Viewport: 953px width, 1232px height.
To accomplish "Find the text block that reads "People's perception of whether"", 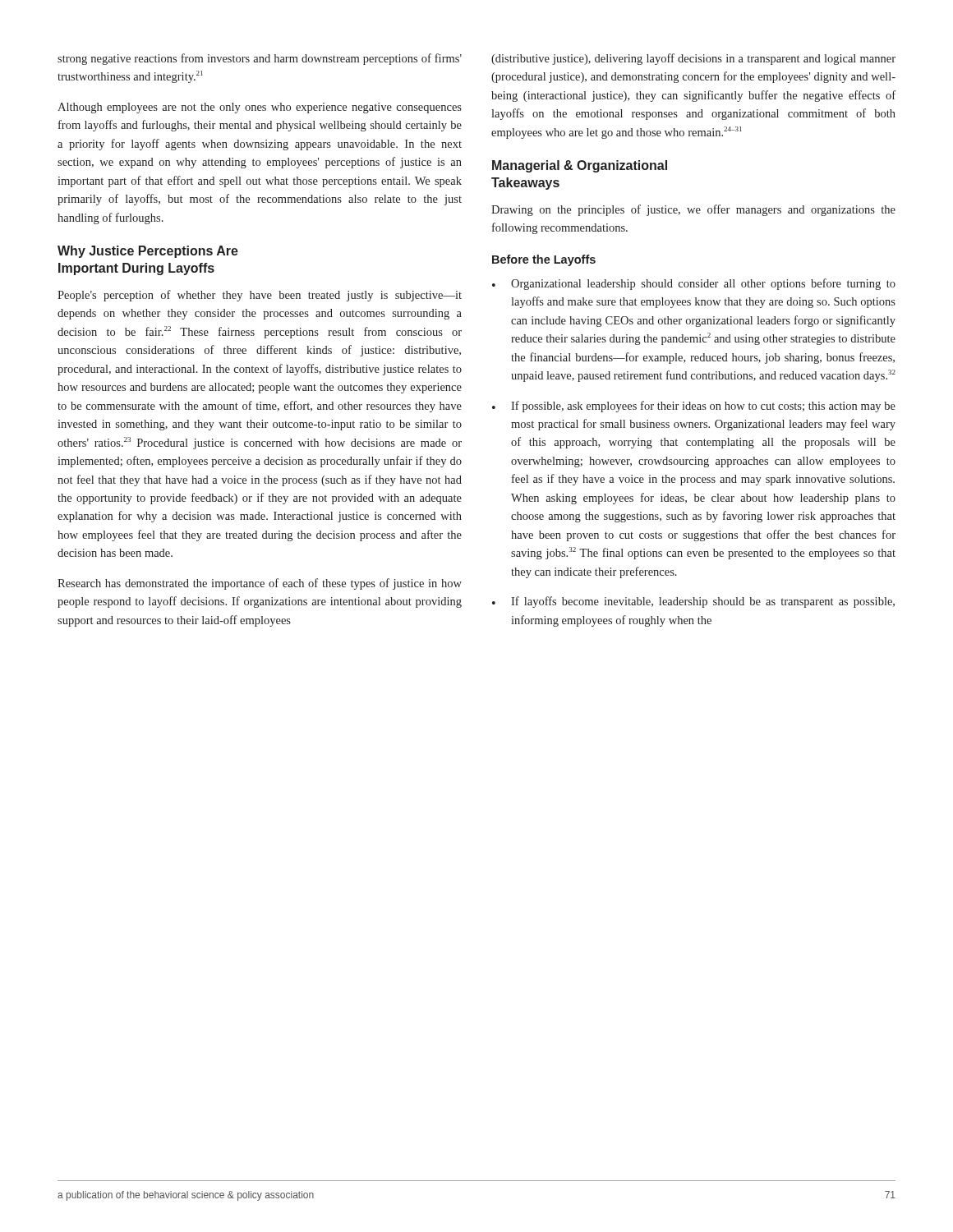I will [x=260, y=424].
